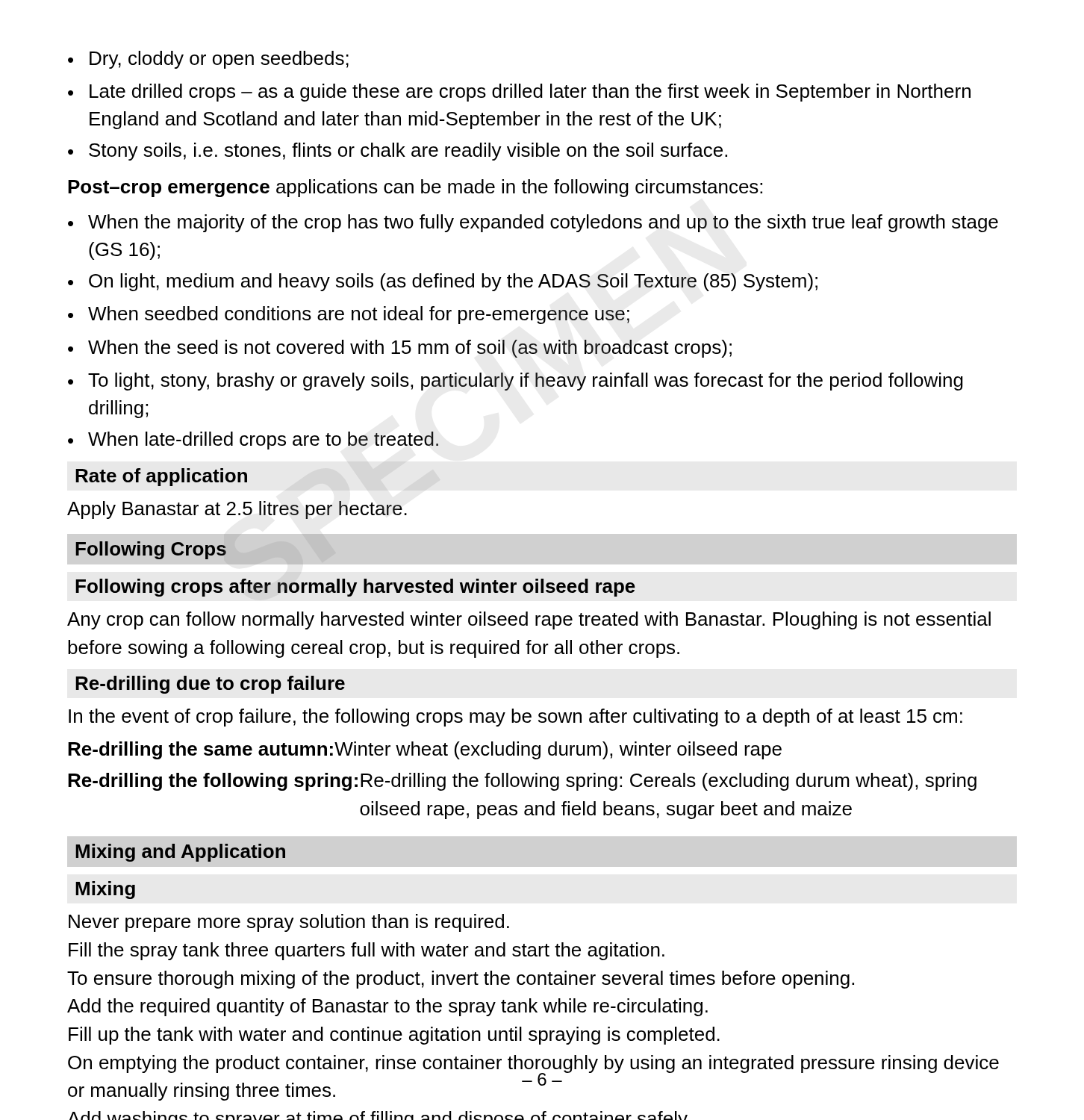
Task: Click on the block starting "In the event of crop"
Action: click(515, 716)
